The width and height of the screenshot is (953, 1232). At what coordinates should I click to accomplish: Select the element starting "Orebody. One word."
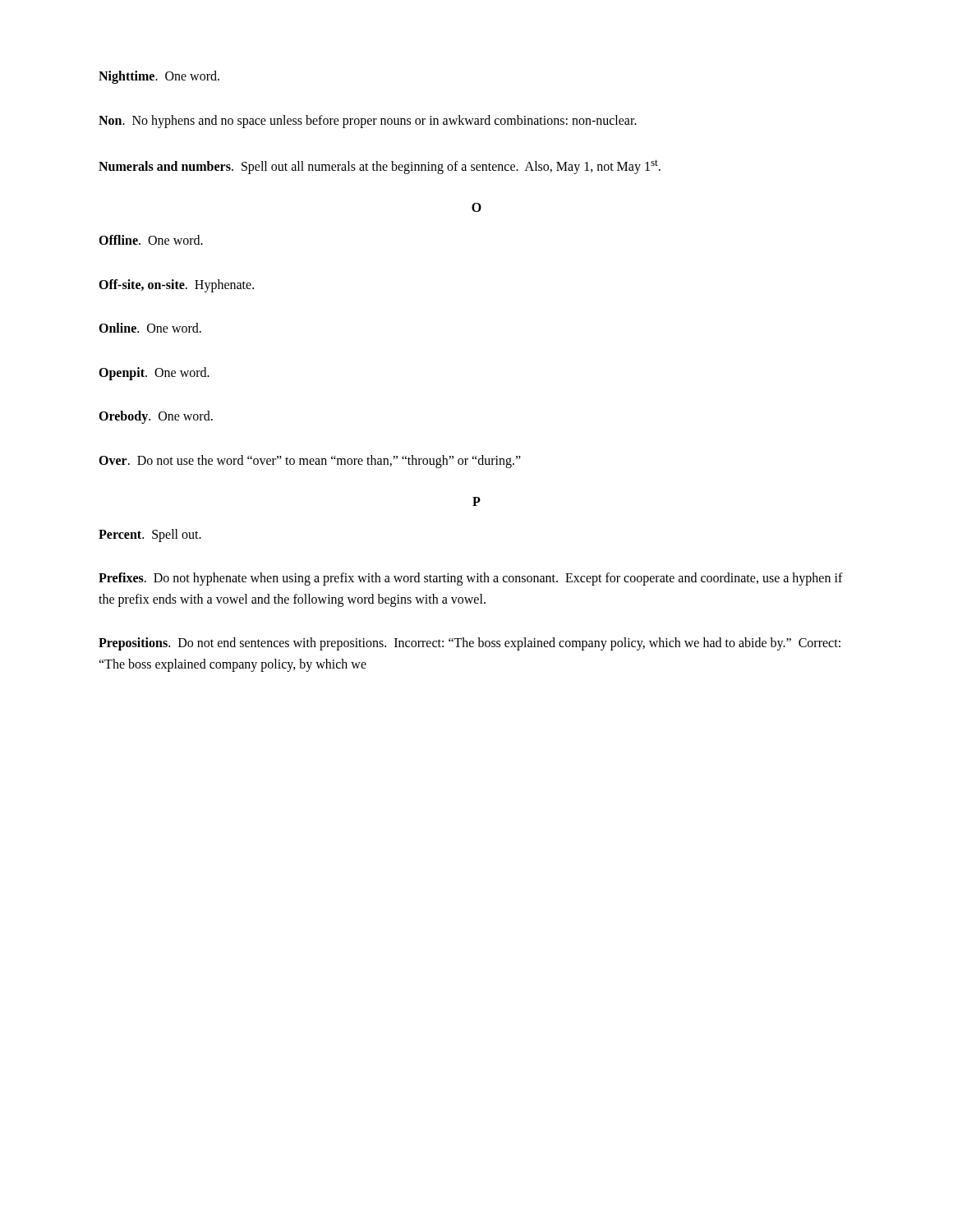tap(156, 416)
